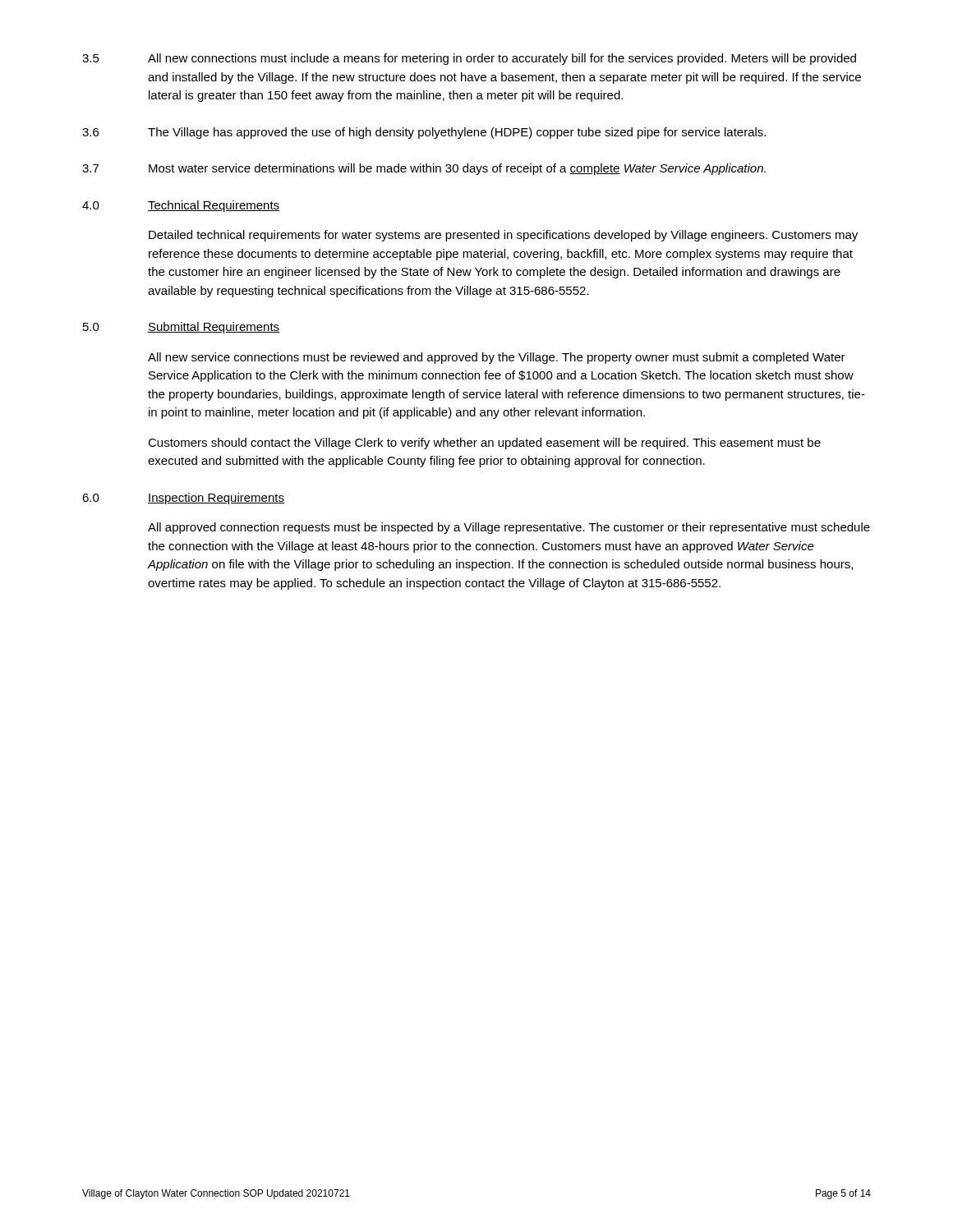953x1232 pixels.
Task: Find the text block containing "Detailed technical requirements for water systems"
Action: [x=503, y=262]
